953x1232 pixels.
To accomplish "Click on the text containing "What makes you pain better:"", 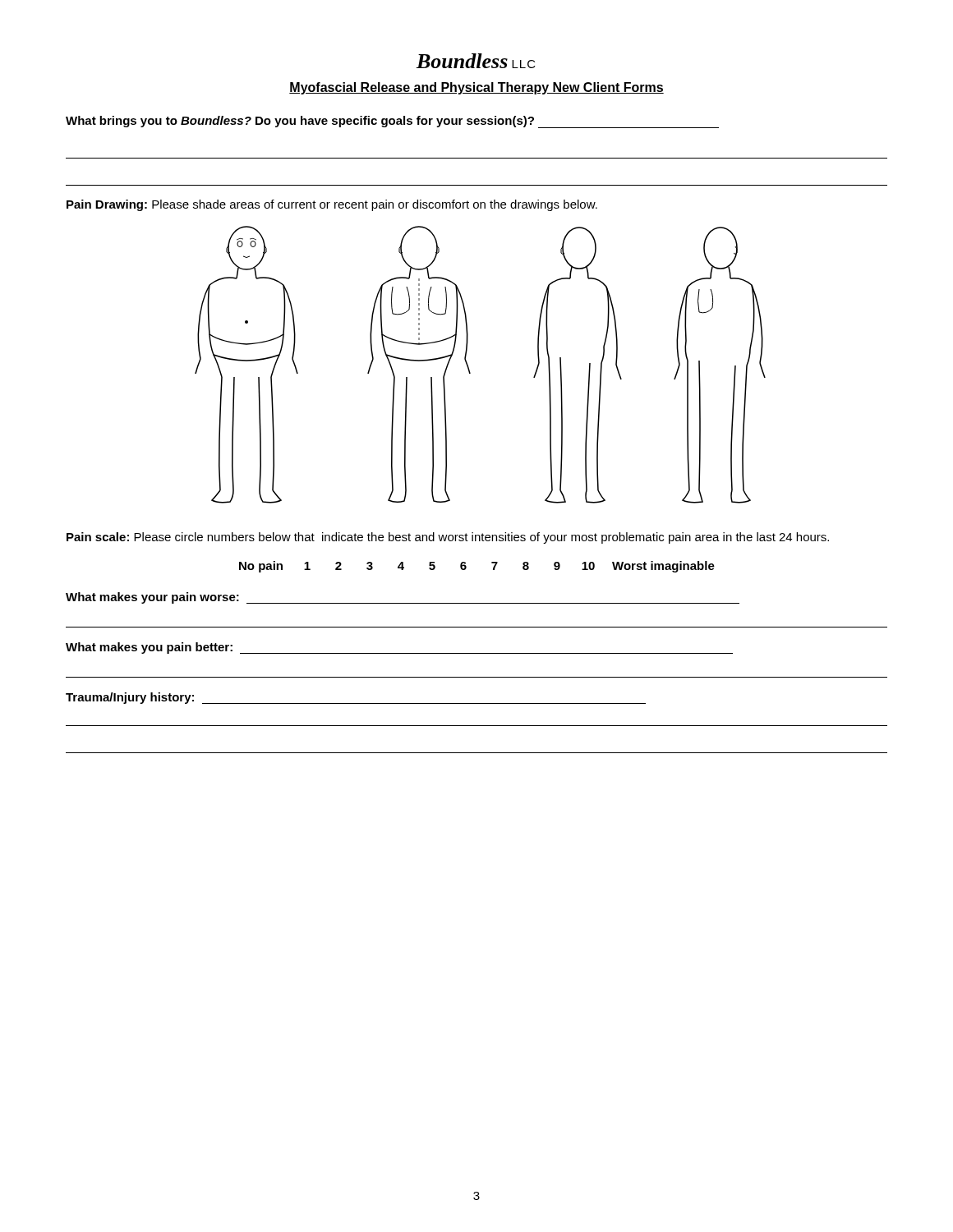I will (399, 646).
